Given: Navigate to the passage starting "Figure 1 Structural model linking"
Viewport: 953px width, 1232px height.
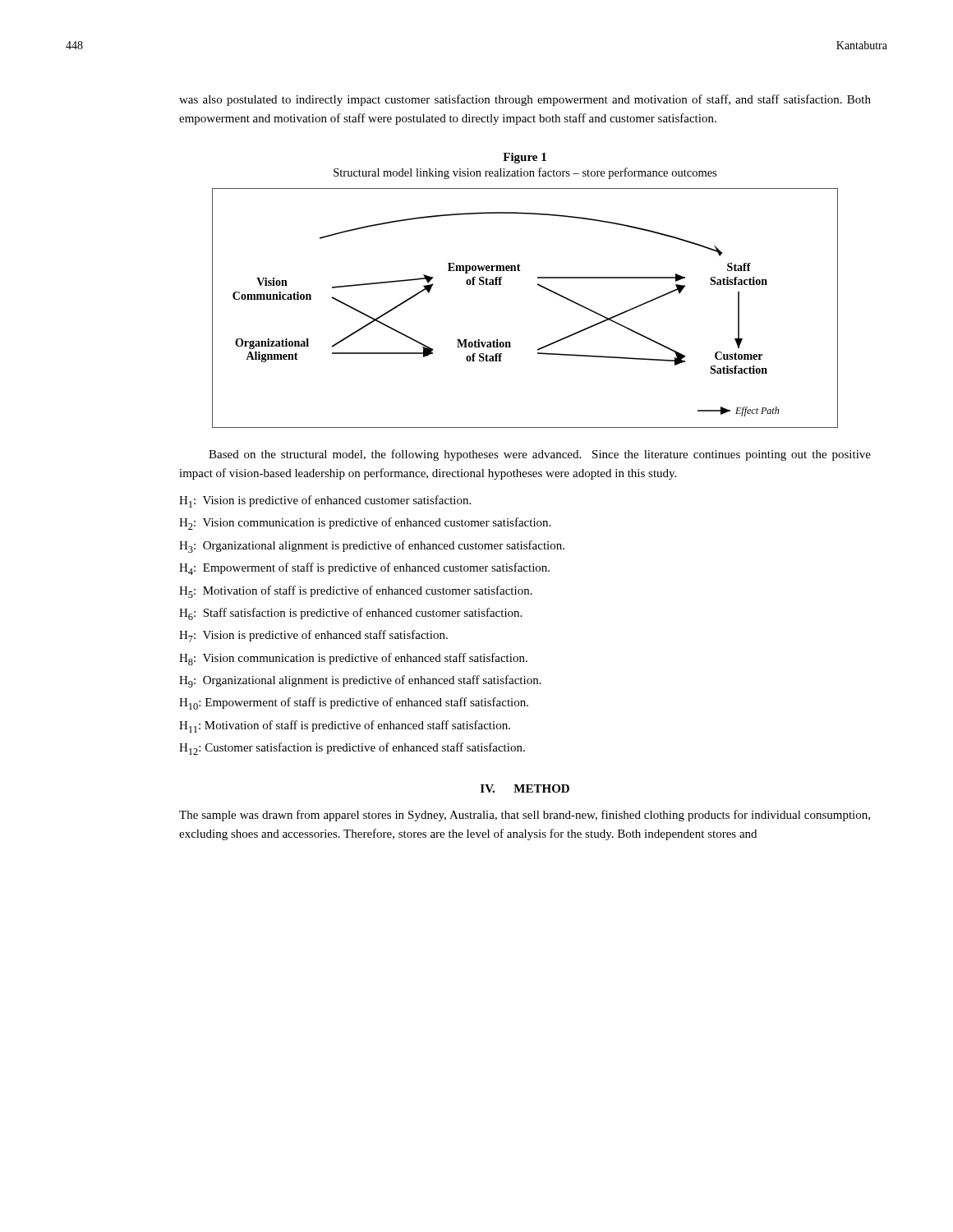Looking at the screenshot, I should tap(525, 165).
